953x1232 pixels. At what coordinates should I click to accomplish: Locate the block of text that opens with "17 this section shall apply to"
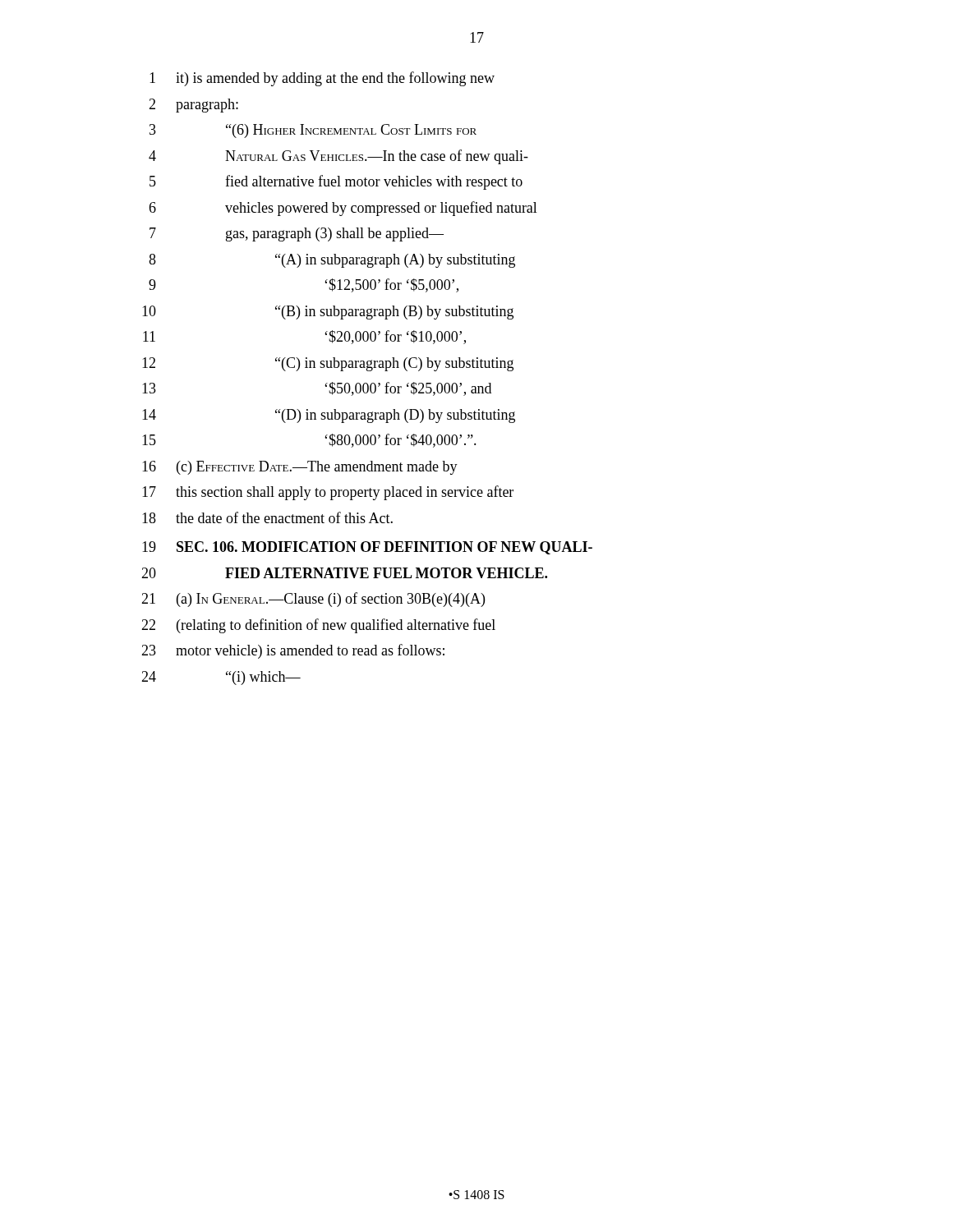[493, 493]
